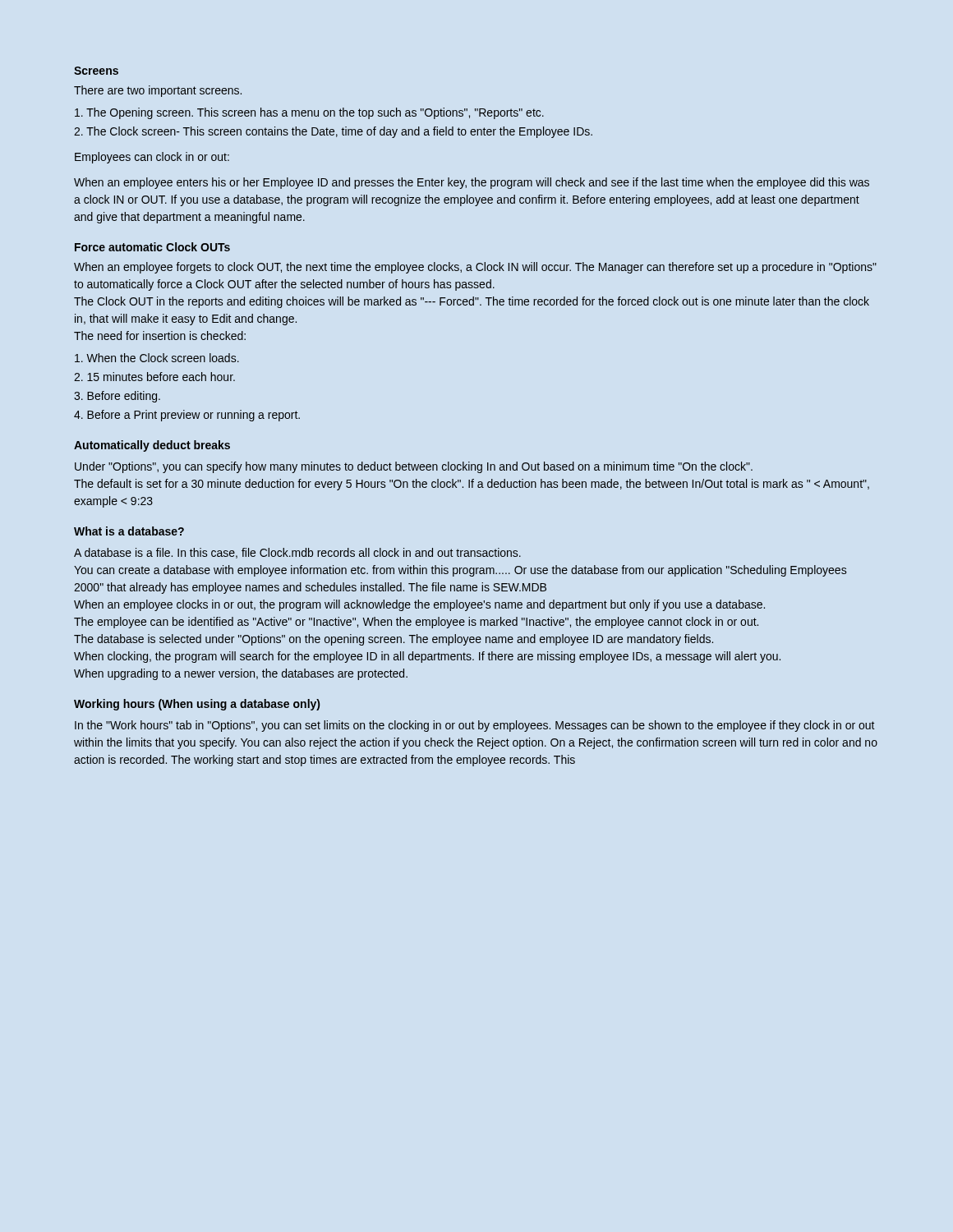Click on the section header containing "Working hours (When using a database"

point(197,704)
